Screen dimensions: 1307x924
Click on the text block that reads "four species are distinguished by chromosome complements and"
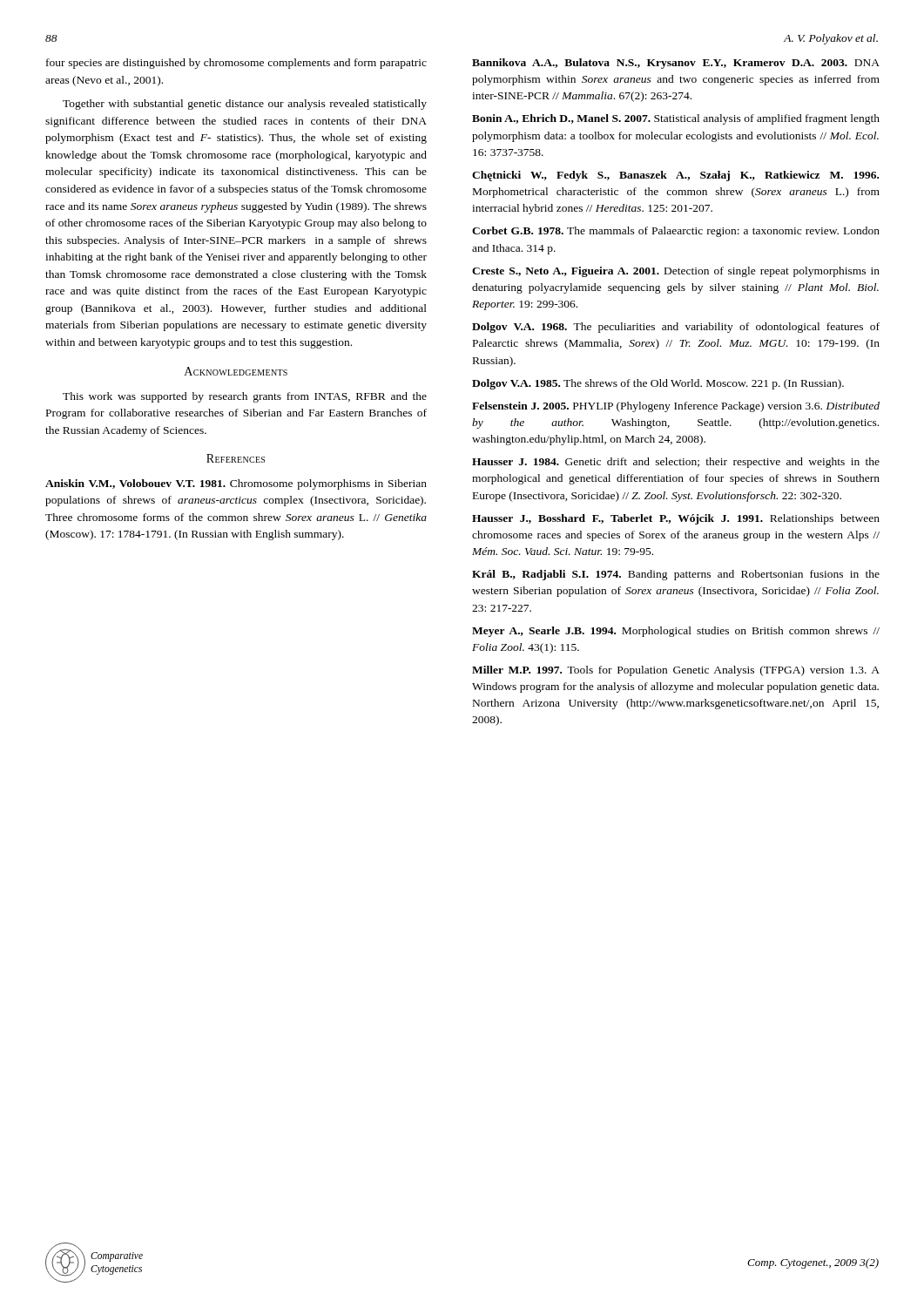(x=236, y=202)
